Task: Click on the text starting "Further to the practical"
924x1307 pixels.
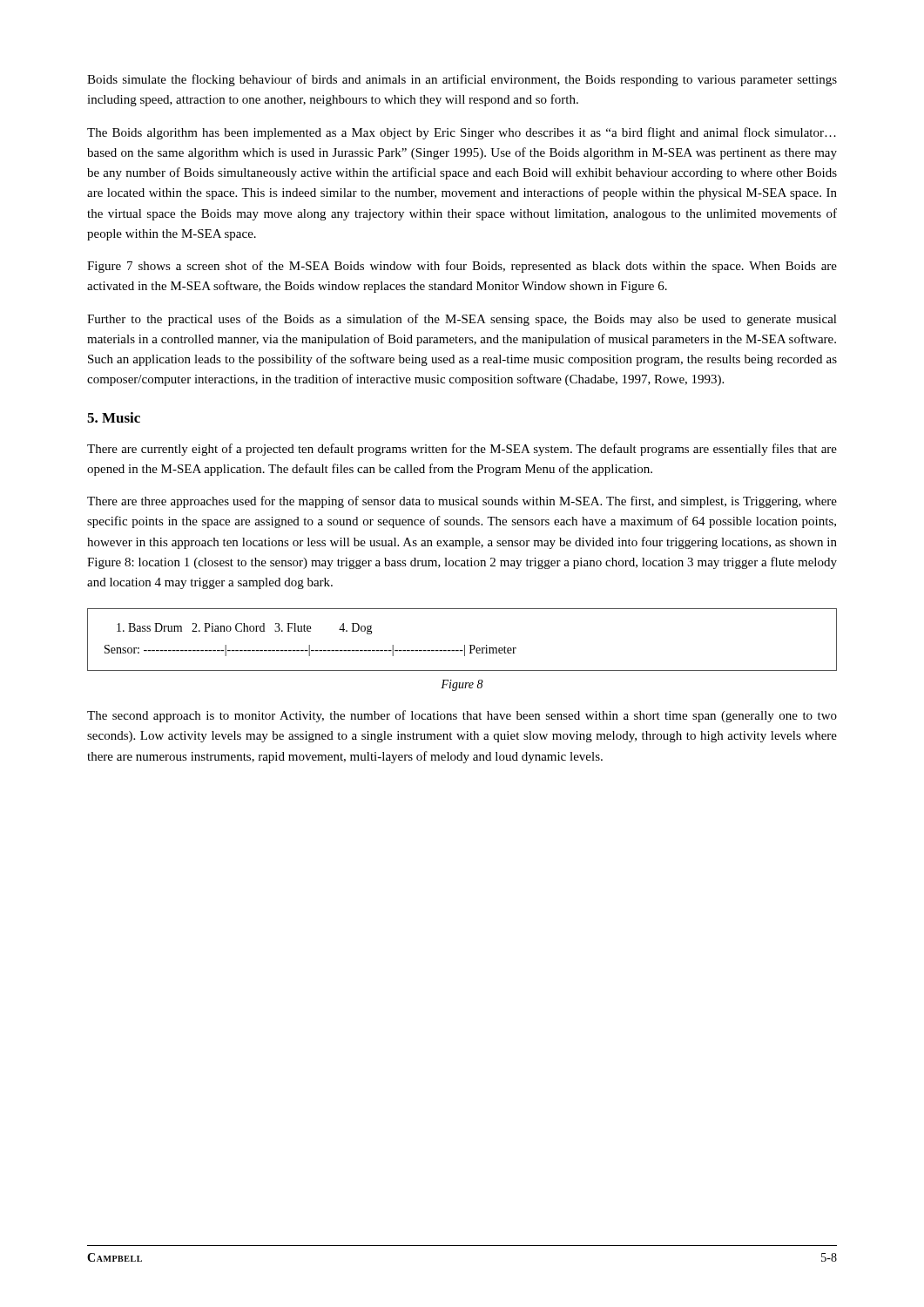Action: click(x=462, y=349)
